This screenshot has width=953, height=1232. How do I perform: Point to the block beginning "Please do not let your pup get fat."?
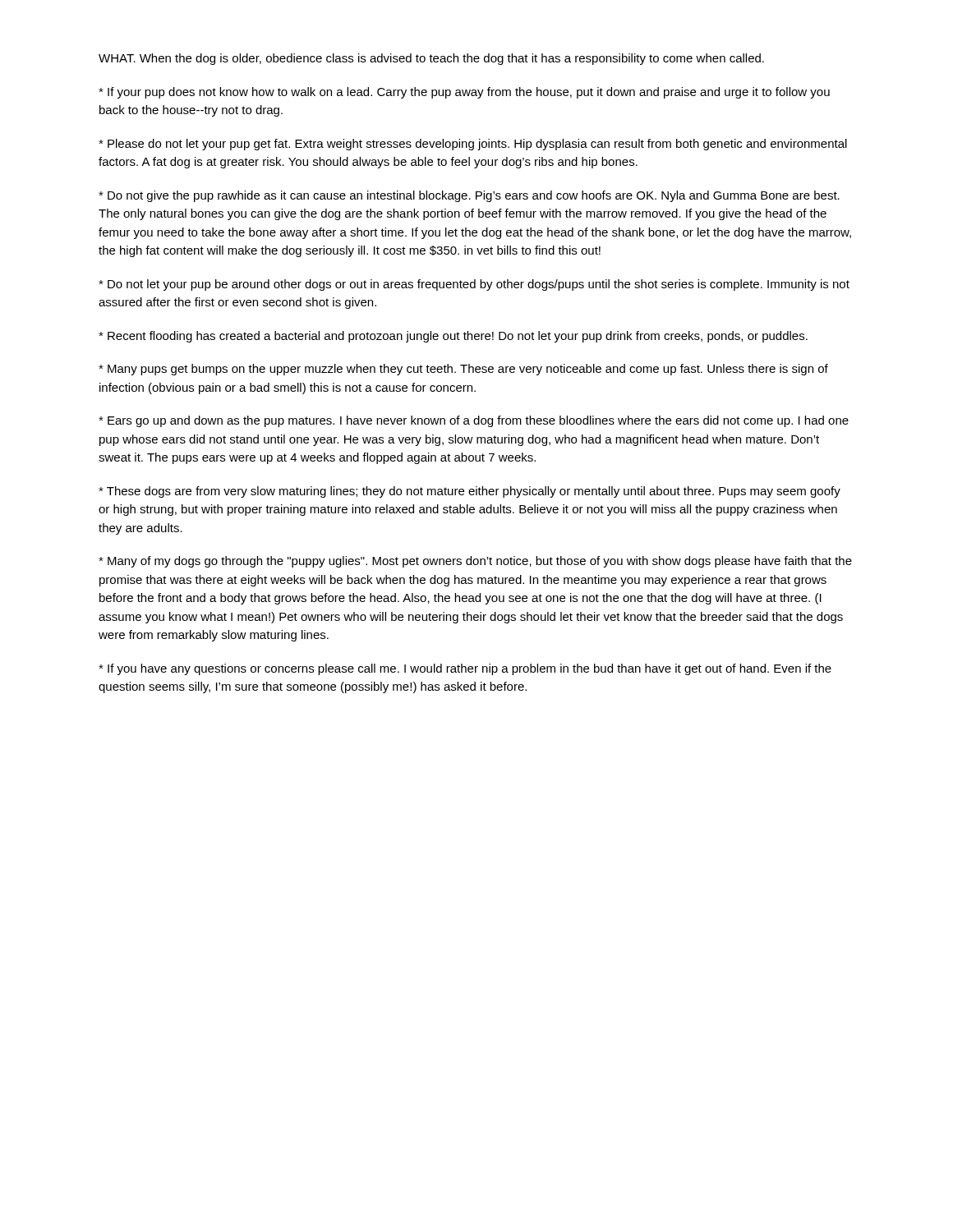coord(473,152)
